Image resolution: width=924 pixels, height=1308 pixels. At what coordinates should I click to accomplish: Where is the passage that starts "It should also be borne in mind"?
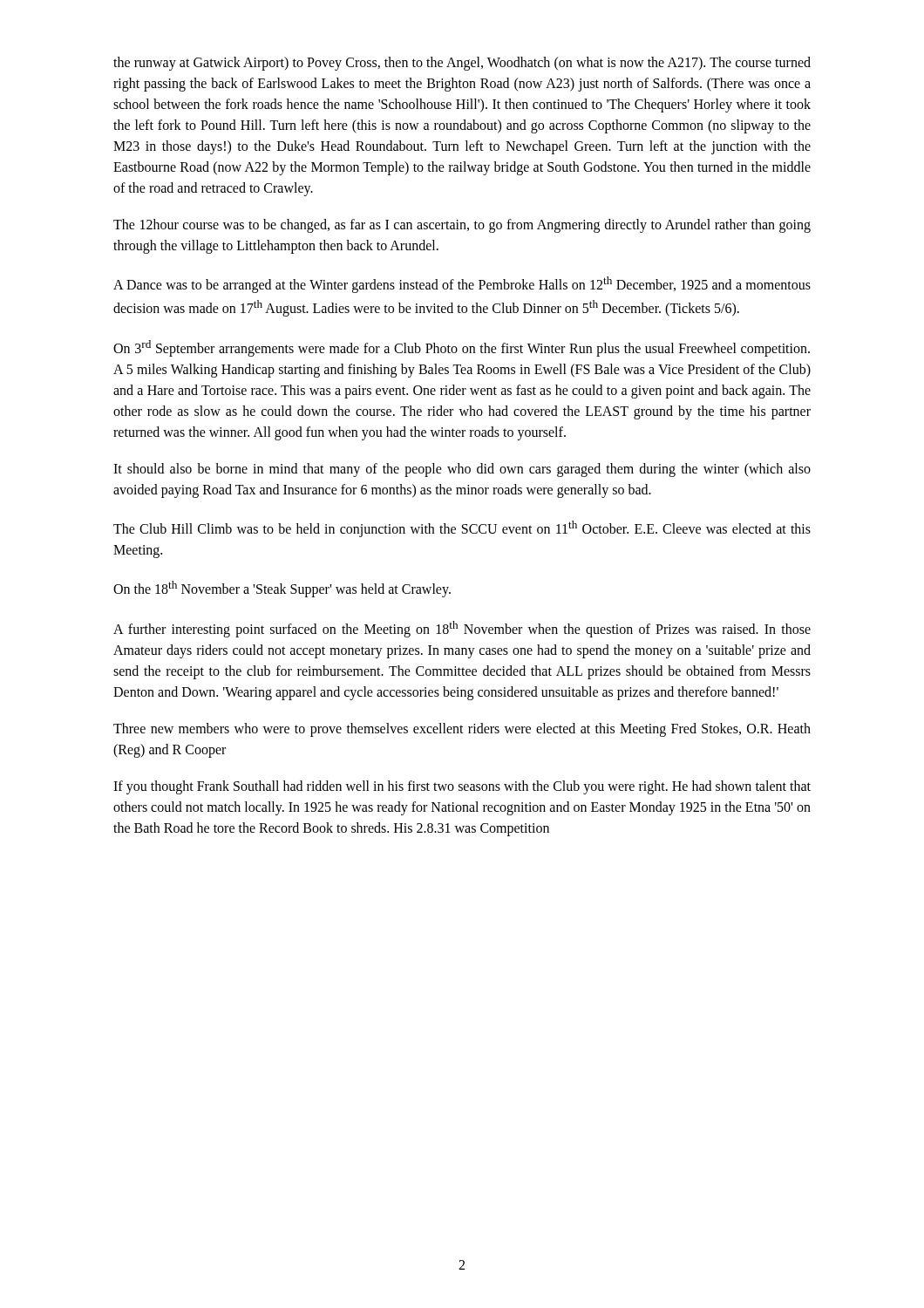[x=462, y=479]
